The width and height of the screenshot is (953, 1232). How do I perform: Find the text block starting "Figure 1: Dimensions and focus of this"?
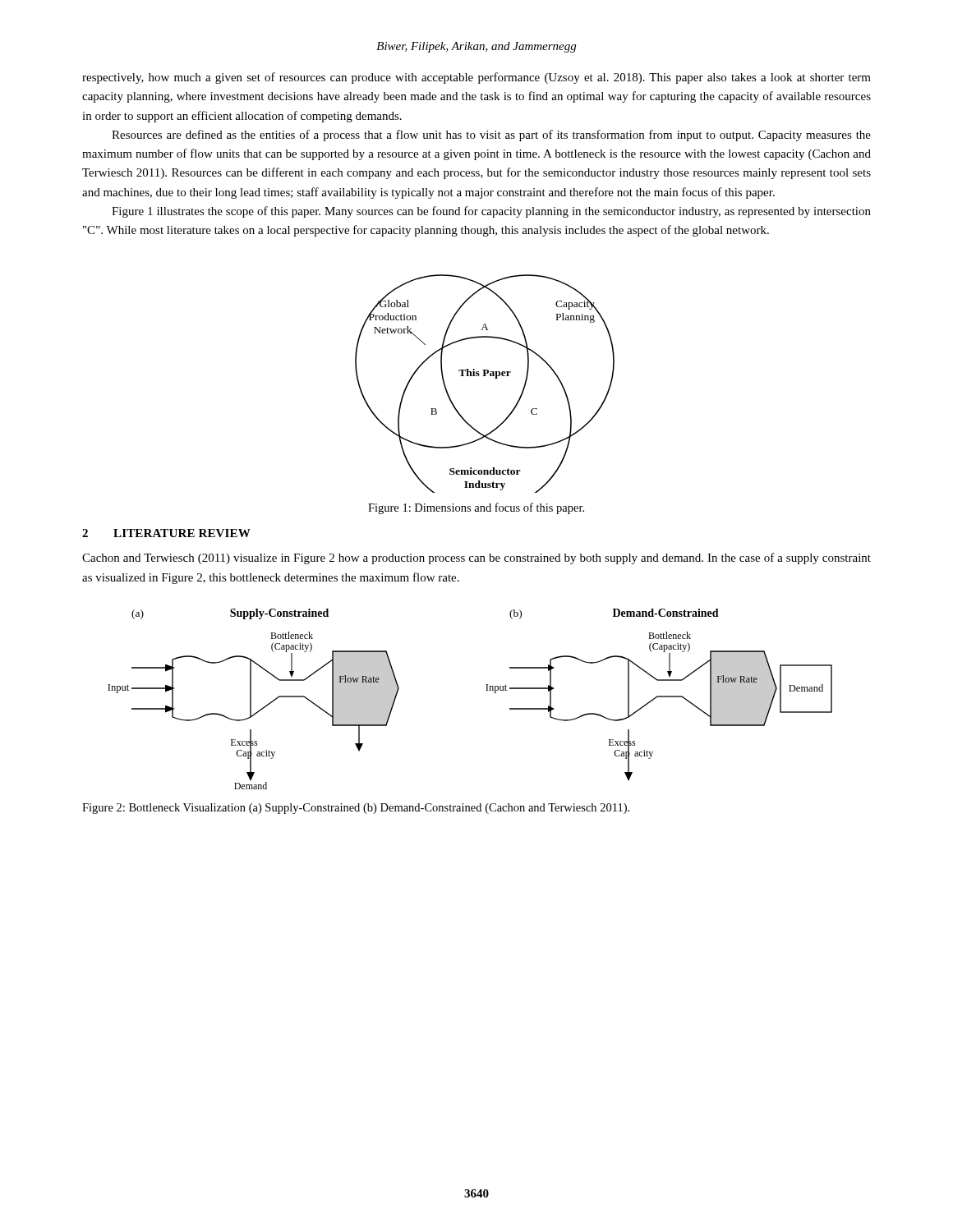476,508
